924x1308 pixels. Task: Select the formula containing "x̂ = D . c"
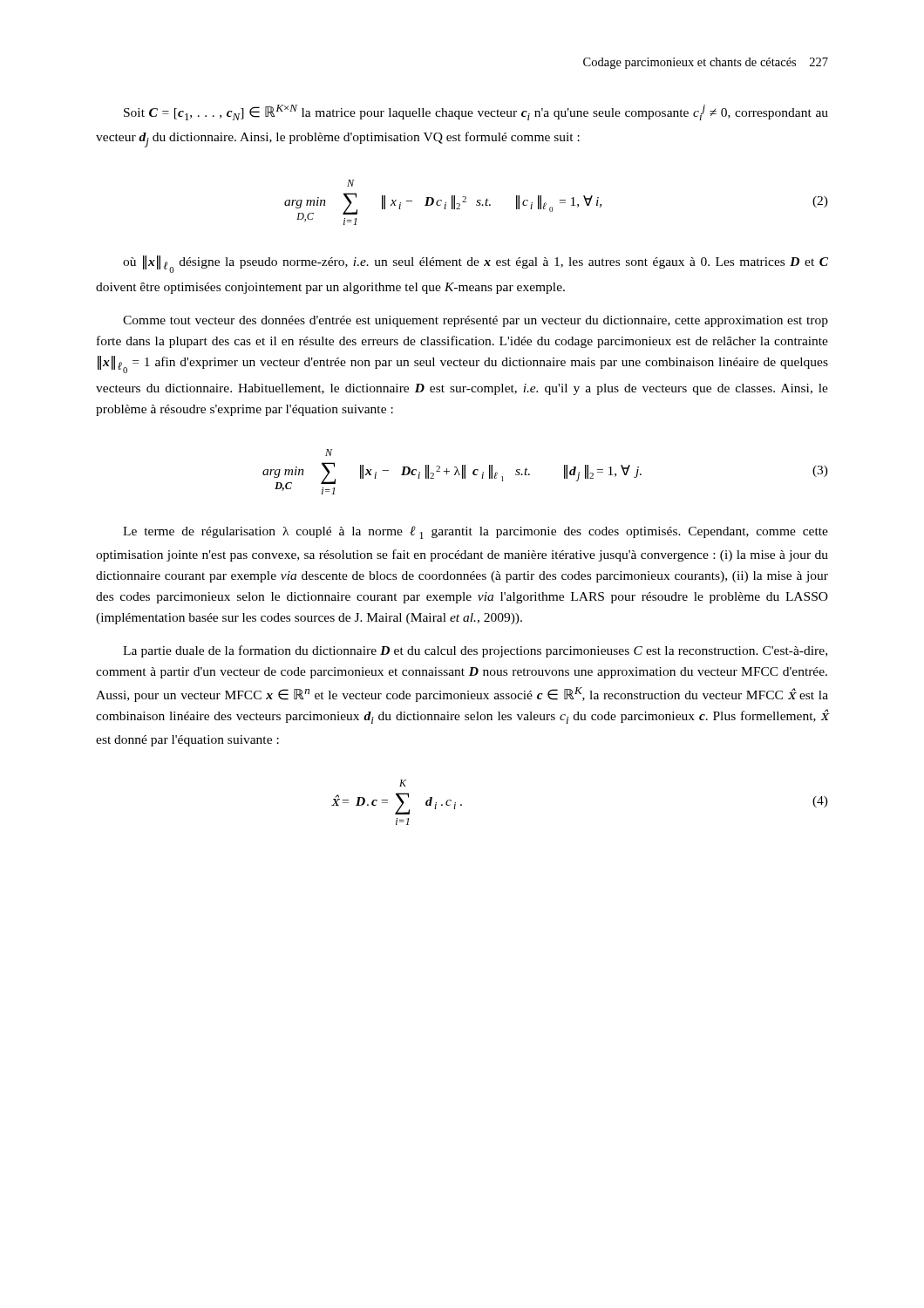(x=403, y=783)
